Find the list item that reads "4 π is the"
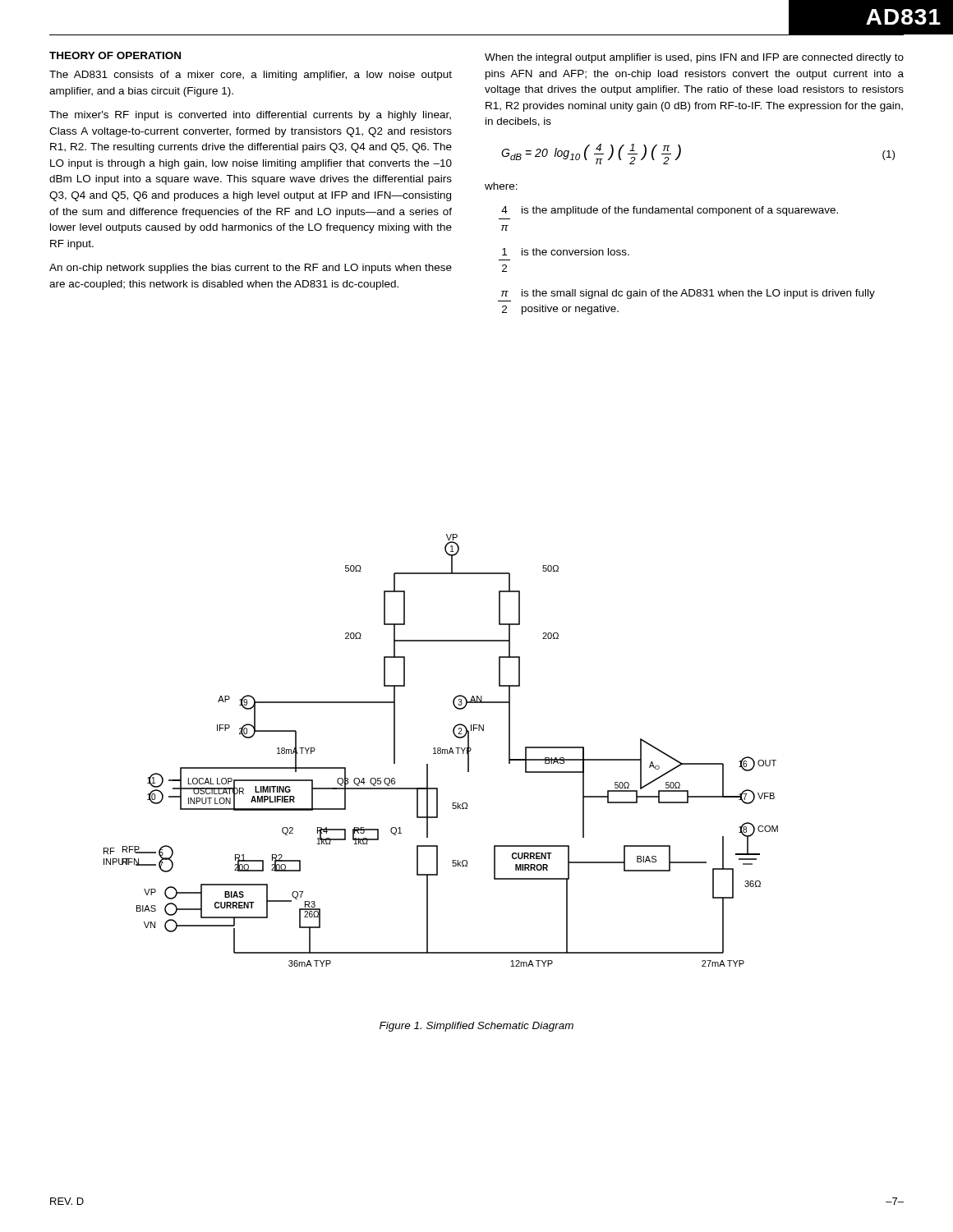 [698, 219]
